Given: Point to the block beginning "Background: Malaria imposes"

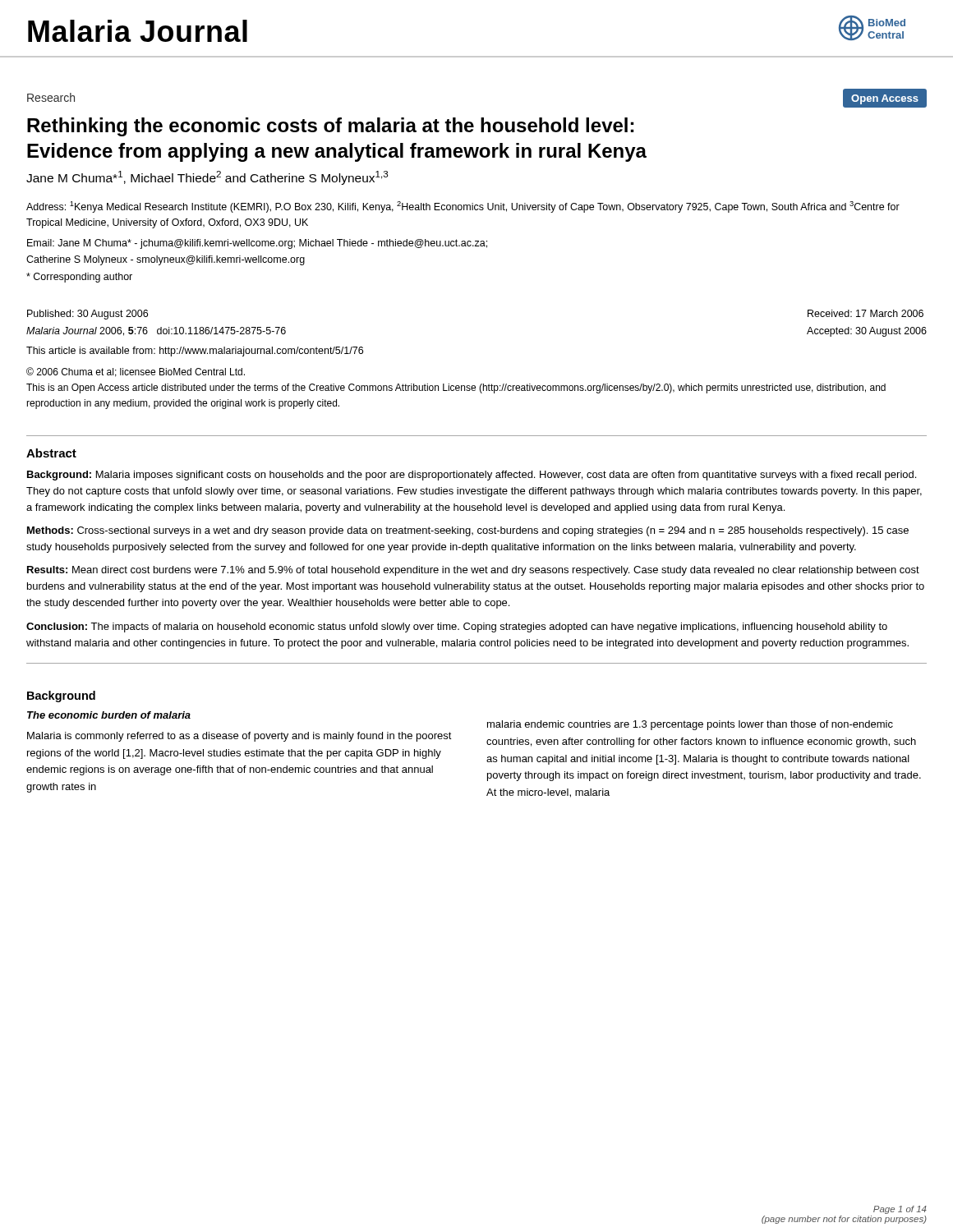Looking at the screenshot, I should click(x=474, y=490).
